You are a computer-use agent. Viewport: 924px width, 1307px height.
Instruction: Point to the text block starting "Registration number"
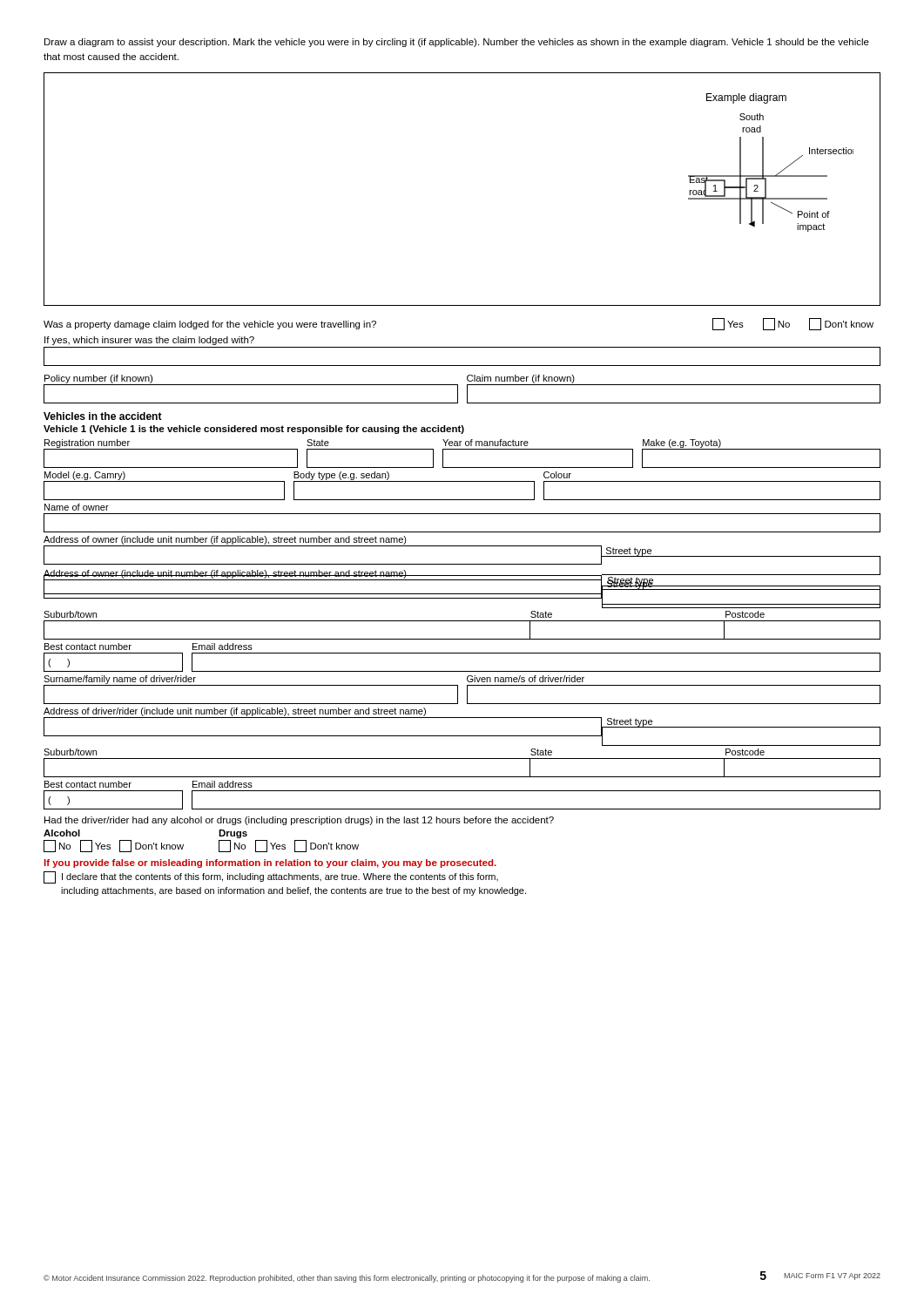[87, 443]
